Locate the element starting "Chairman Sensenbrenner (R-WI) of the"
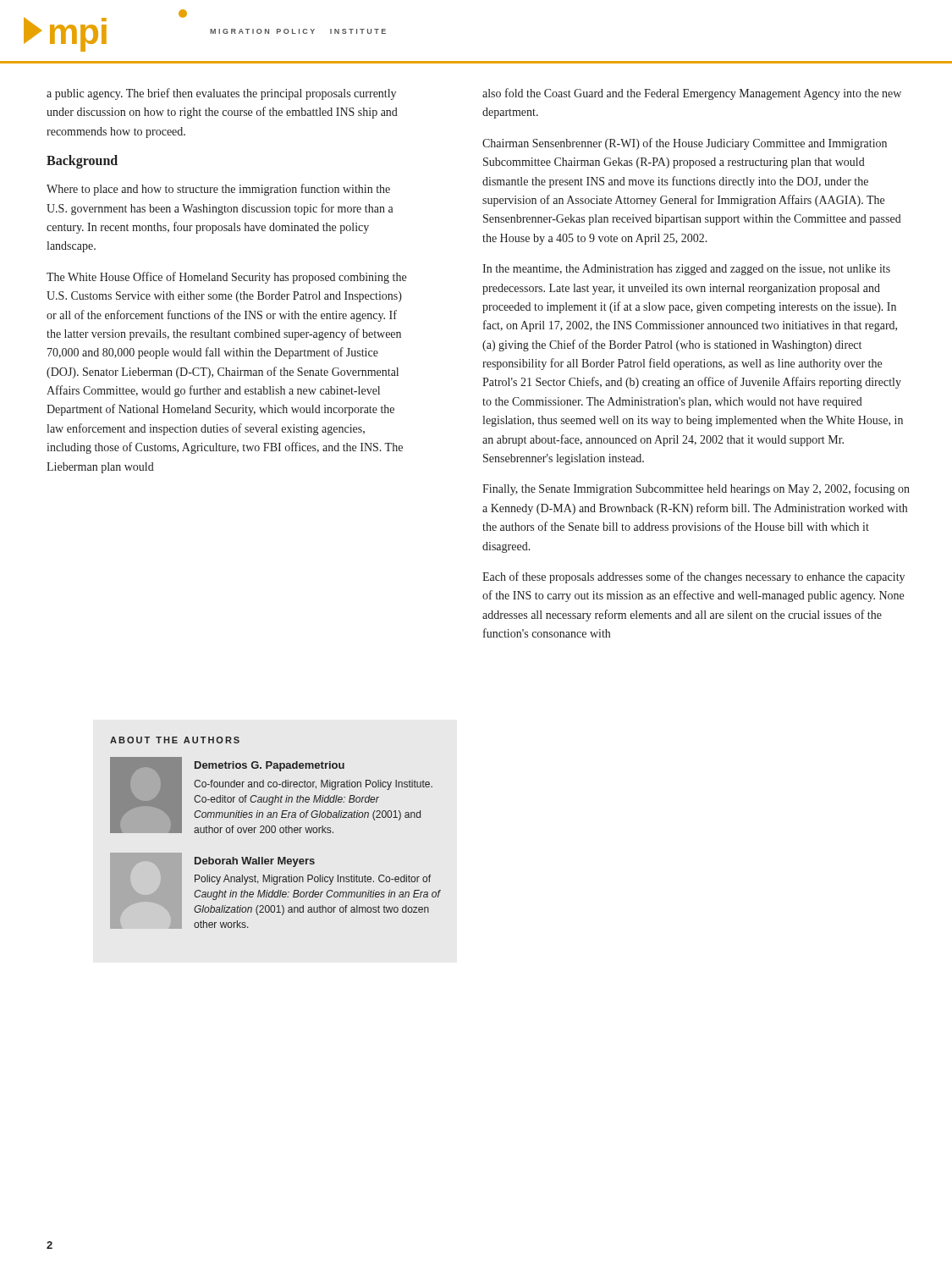952x1270 pixels. 696,191
